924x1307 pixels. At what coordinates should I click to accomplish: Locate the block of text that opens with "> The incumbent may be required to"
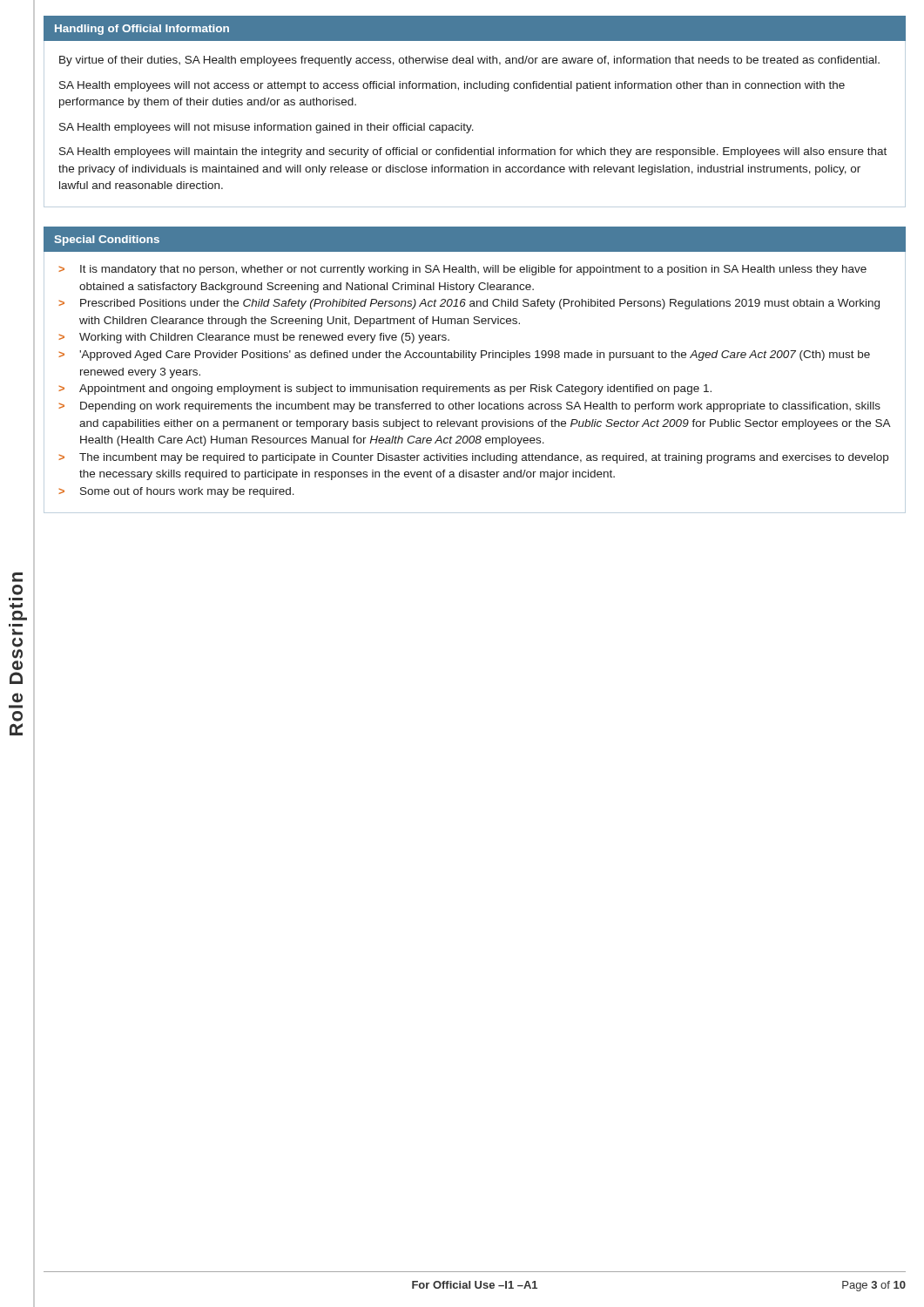tap(475, 465)
